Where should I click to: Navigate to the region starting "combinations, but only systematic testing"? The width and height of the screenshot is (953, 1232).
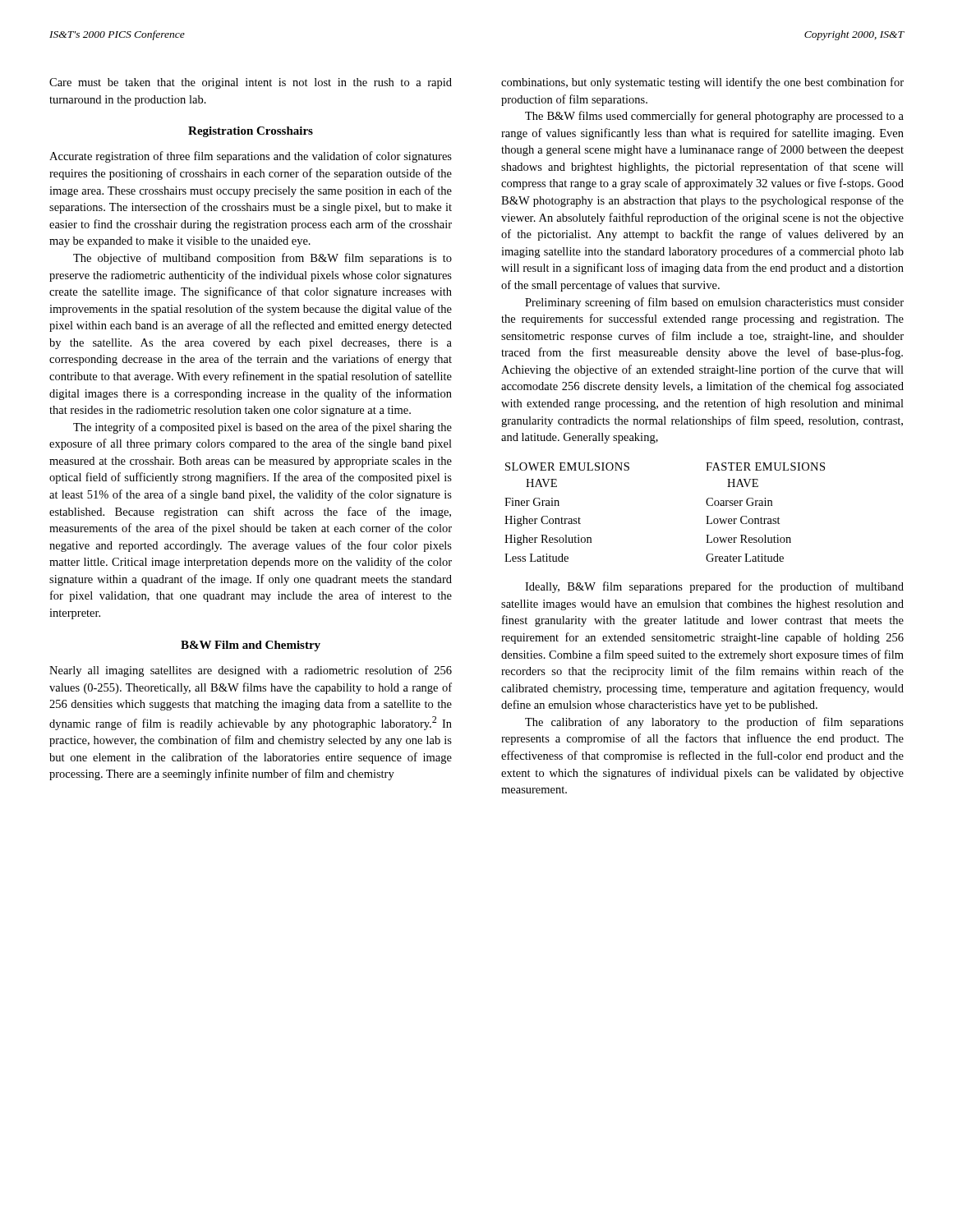(702, 260)
